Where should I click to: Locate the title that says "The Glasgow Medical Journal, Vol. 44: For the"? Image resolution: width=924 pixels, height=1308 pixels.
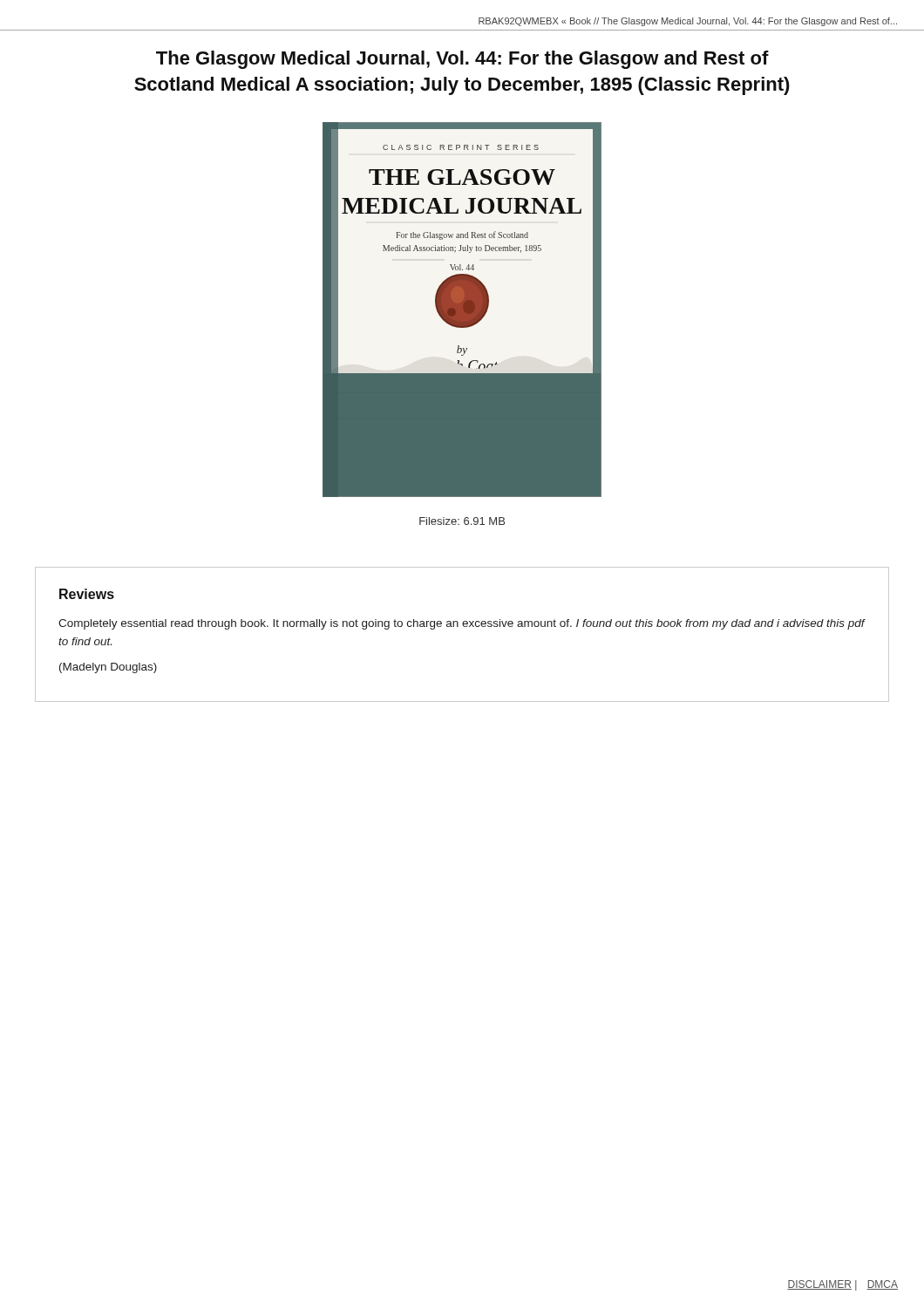pos(462,71)
